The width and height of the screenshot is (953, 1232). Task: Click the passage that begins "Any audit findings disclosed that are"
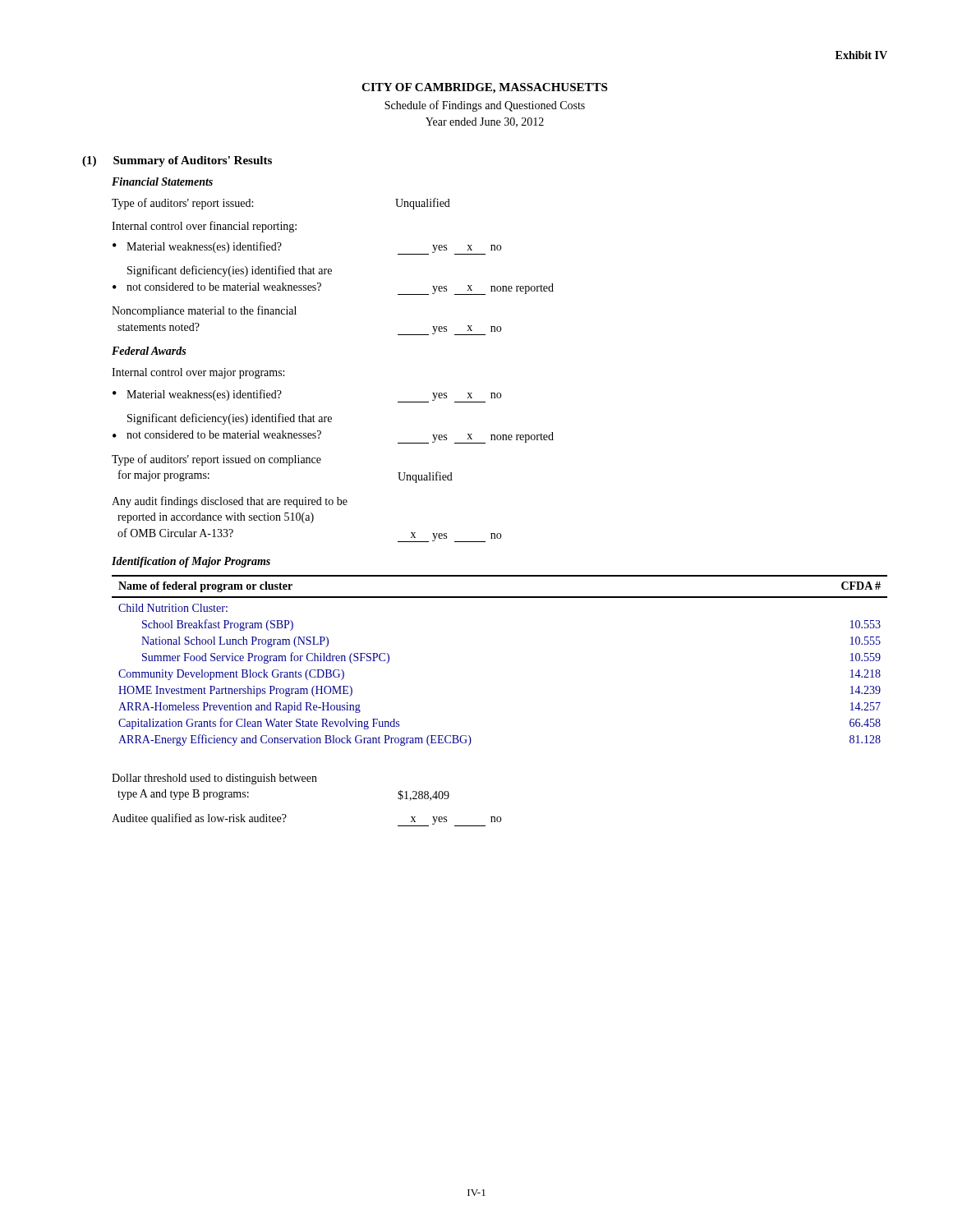coord(307,518)
